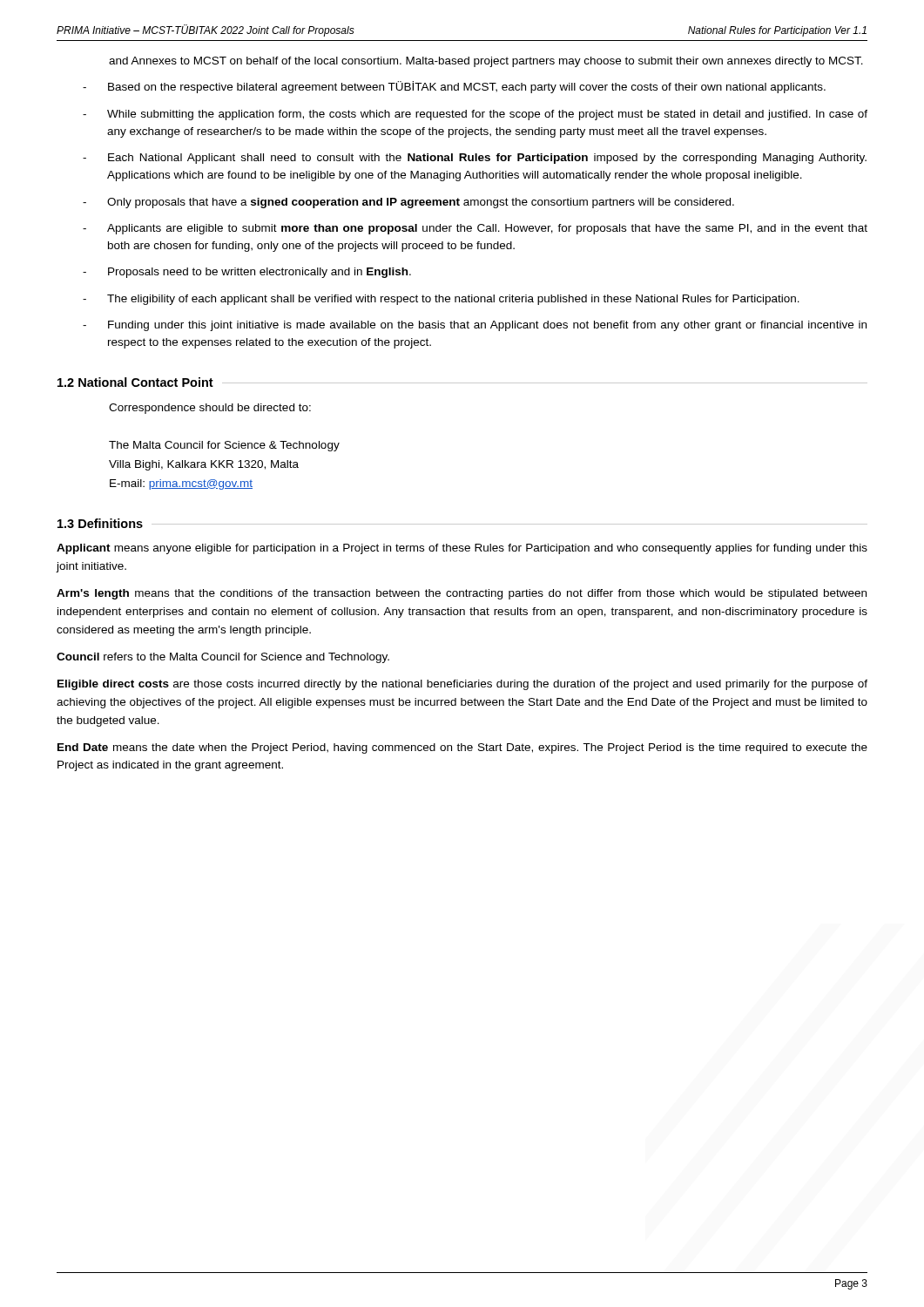This screenshot has width=924, height=1307.
Task: Select the block starting "and Annexes to MCST on behalf of"
Action: pyautogui.click(x=486, y=61)
